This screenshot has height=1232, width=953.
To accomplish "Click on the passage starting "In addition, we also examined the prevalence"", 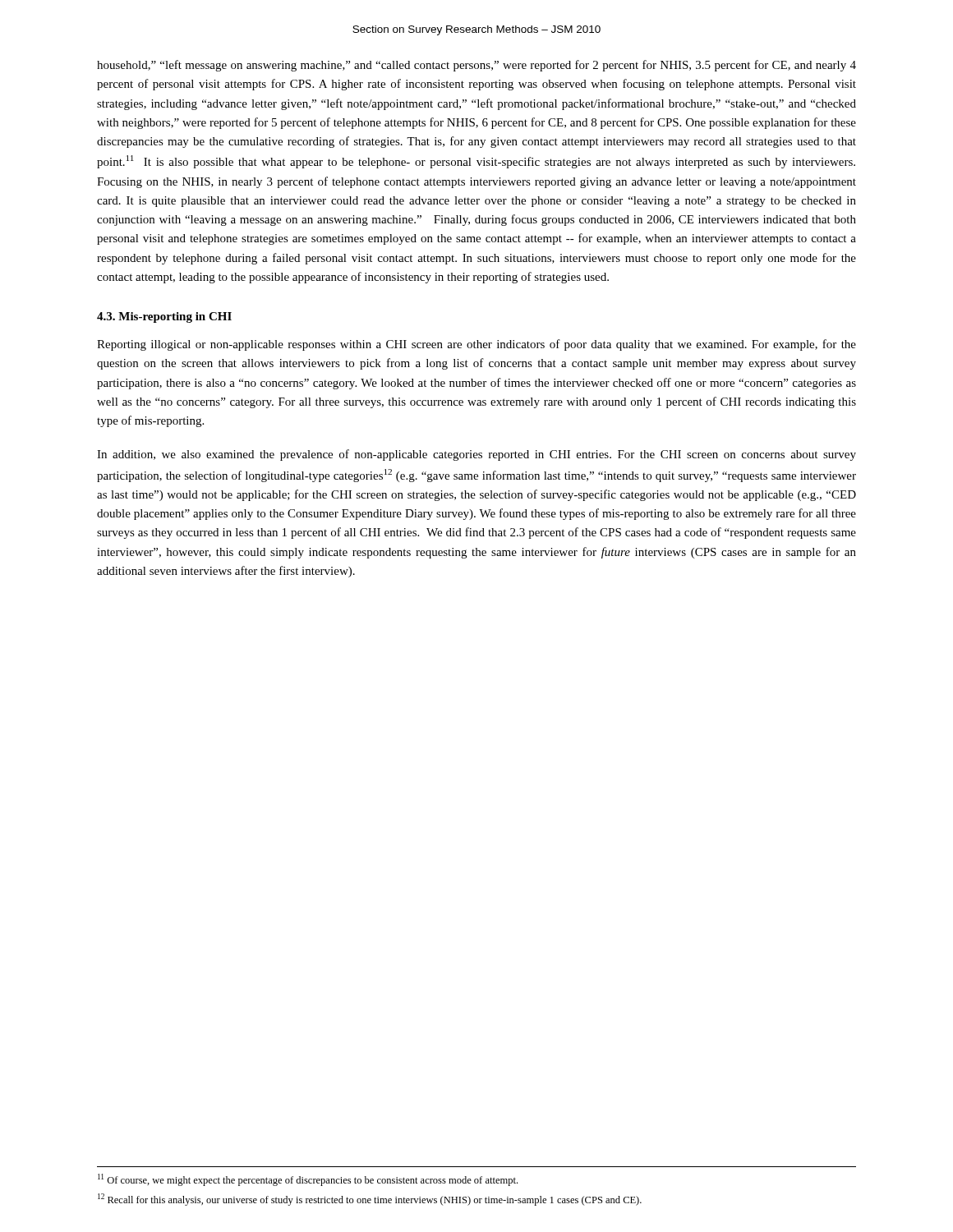I will [x=476, y=513].
